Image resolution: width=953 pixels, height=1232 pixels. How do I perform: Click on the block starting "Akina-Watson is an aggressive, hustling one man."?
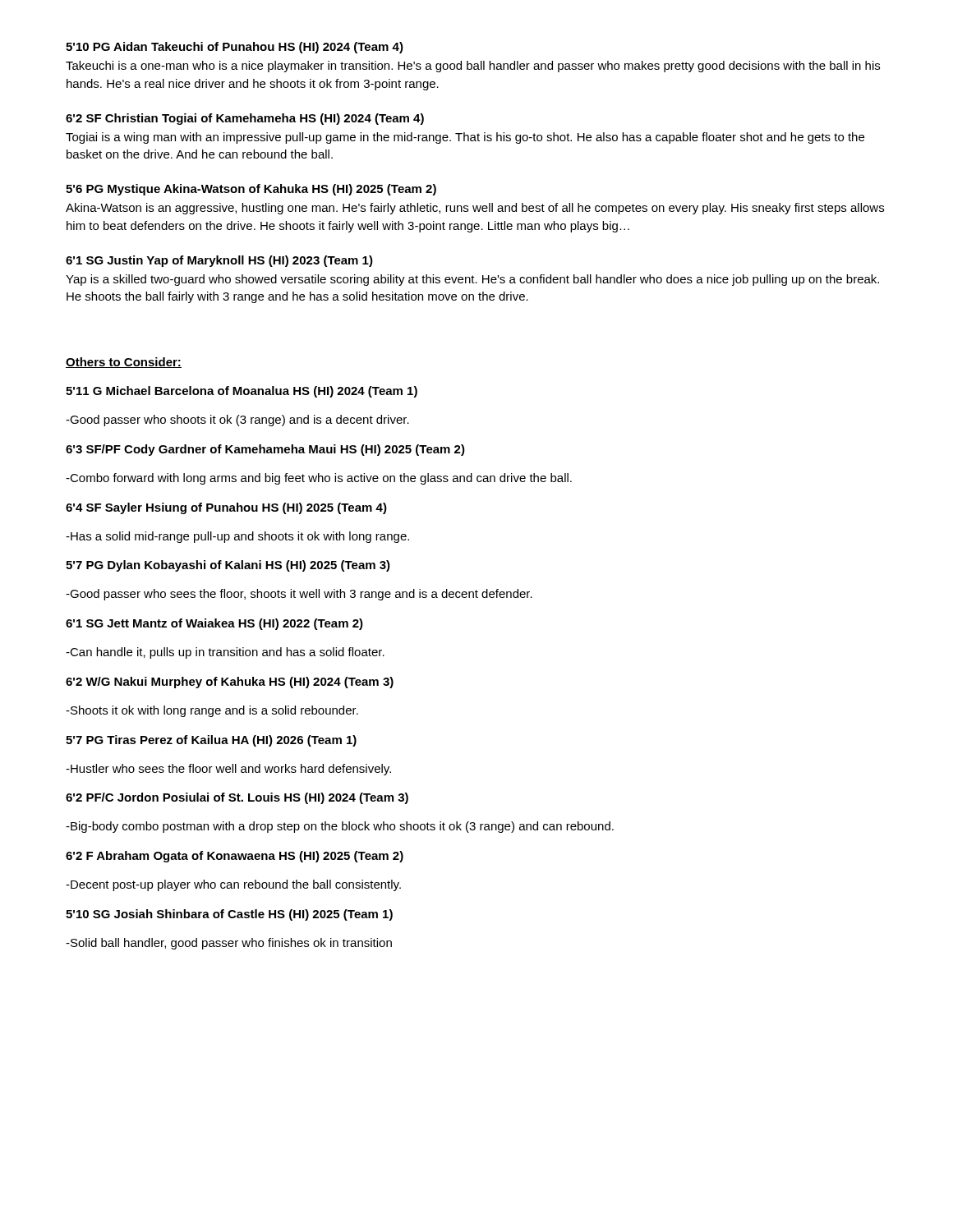(476, 217)
